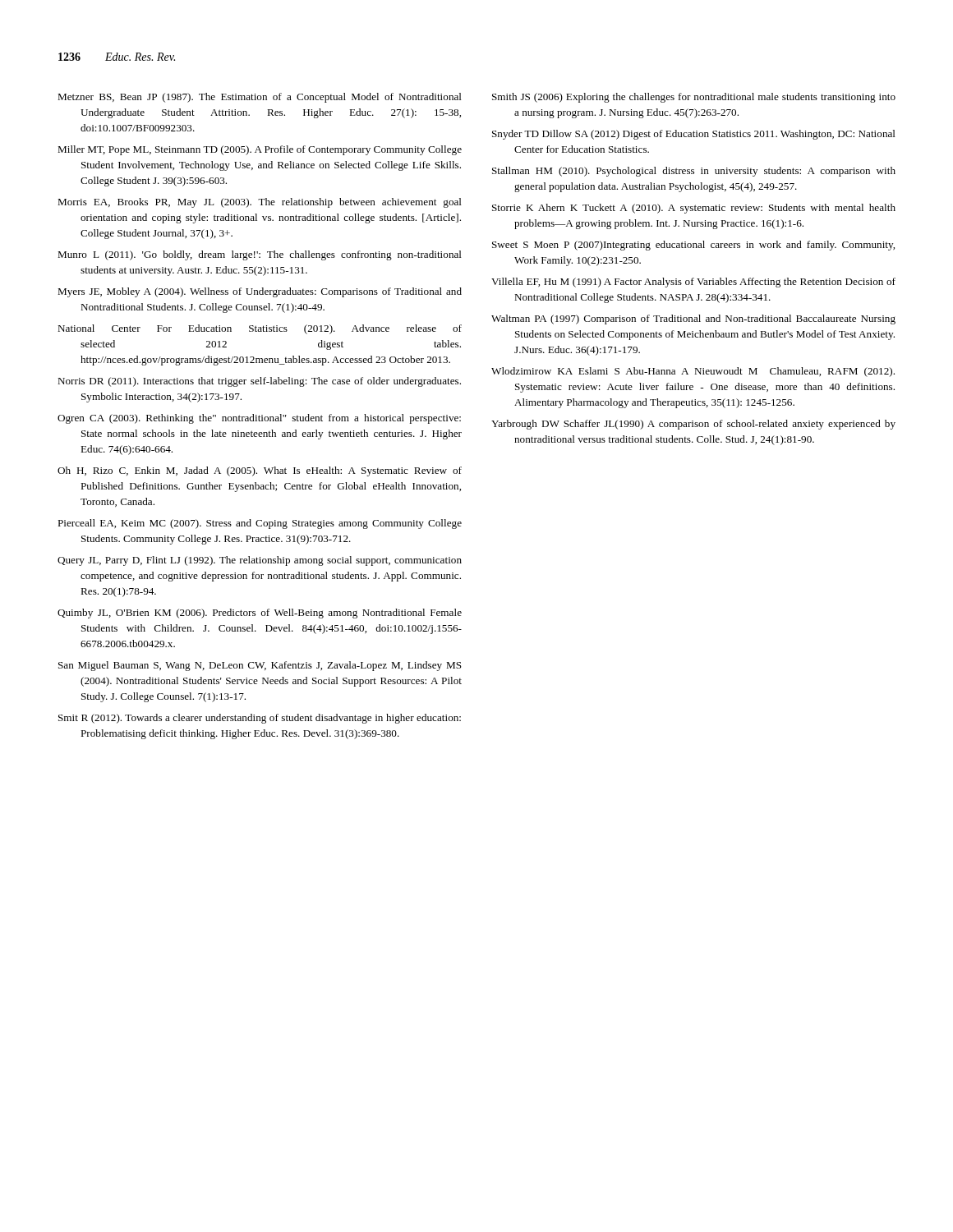This screenshot has height=1232, width=953.
Task: Find the block on this page that starts "Wlodzimirow KA Eslami S Abu-Hanna A Nieuwoudt M"
Action: pos(693,387)
